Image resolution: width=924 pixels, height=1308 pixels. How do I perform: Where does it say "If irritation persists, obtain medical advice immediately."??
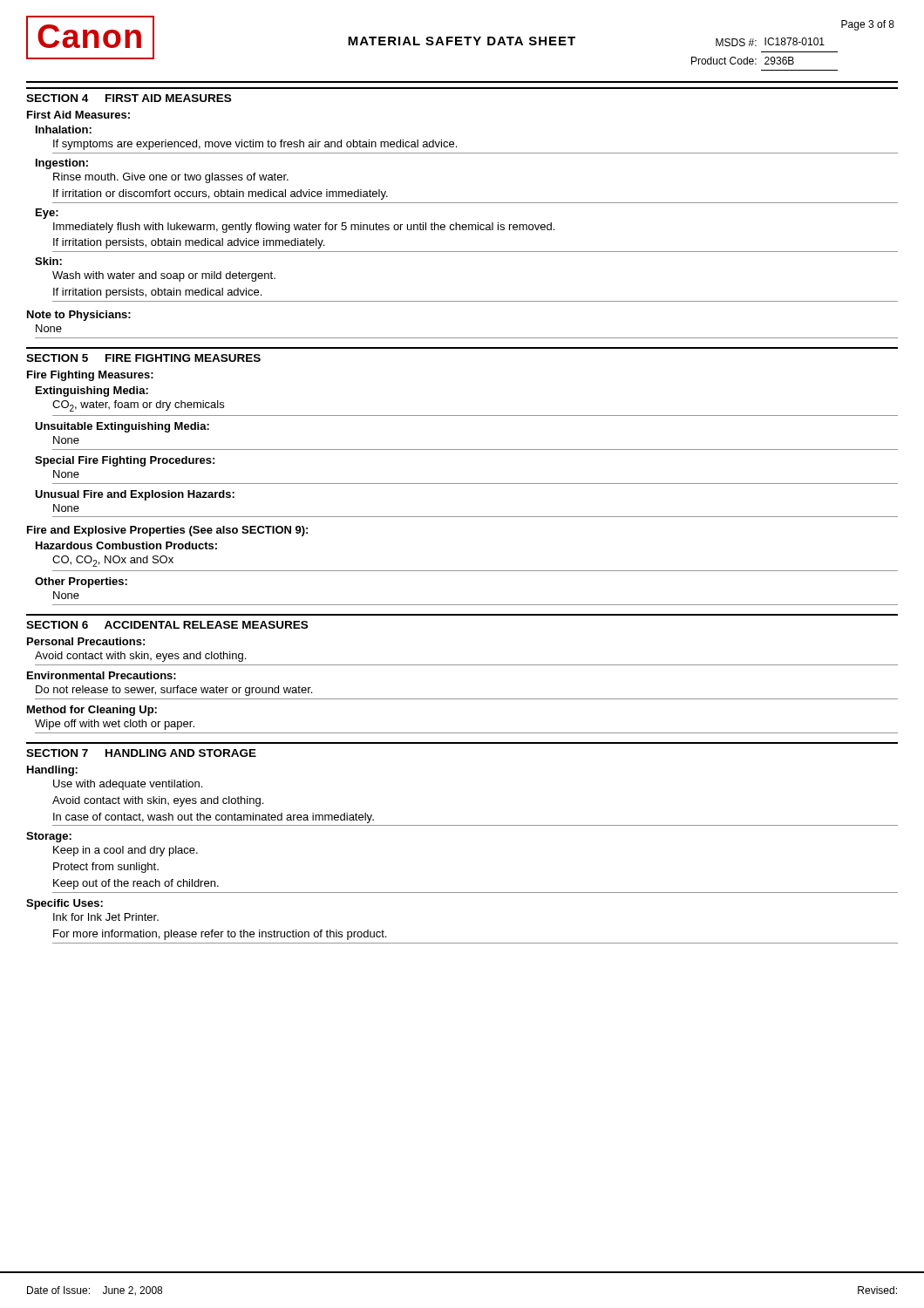(189, 242)
